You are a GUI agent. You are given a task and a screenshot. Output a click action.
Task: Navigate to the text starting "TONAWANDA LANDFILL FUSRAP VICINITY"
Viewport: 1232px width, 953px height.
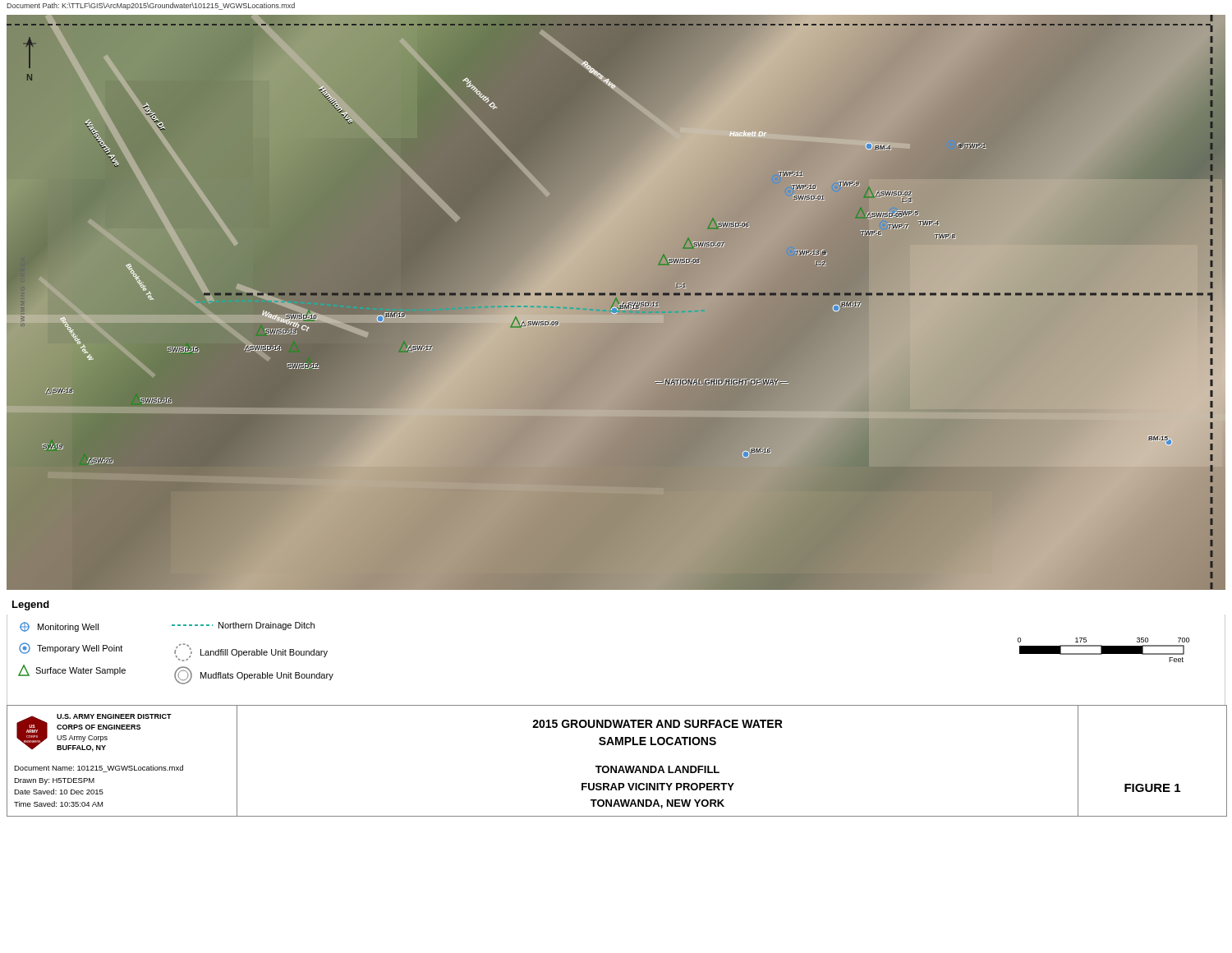point(658,786)
